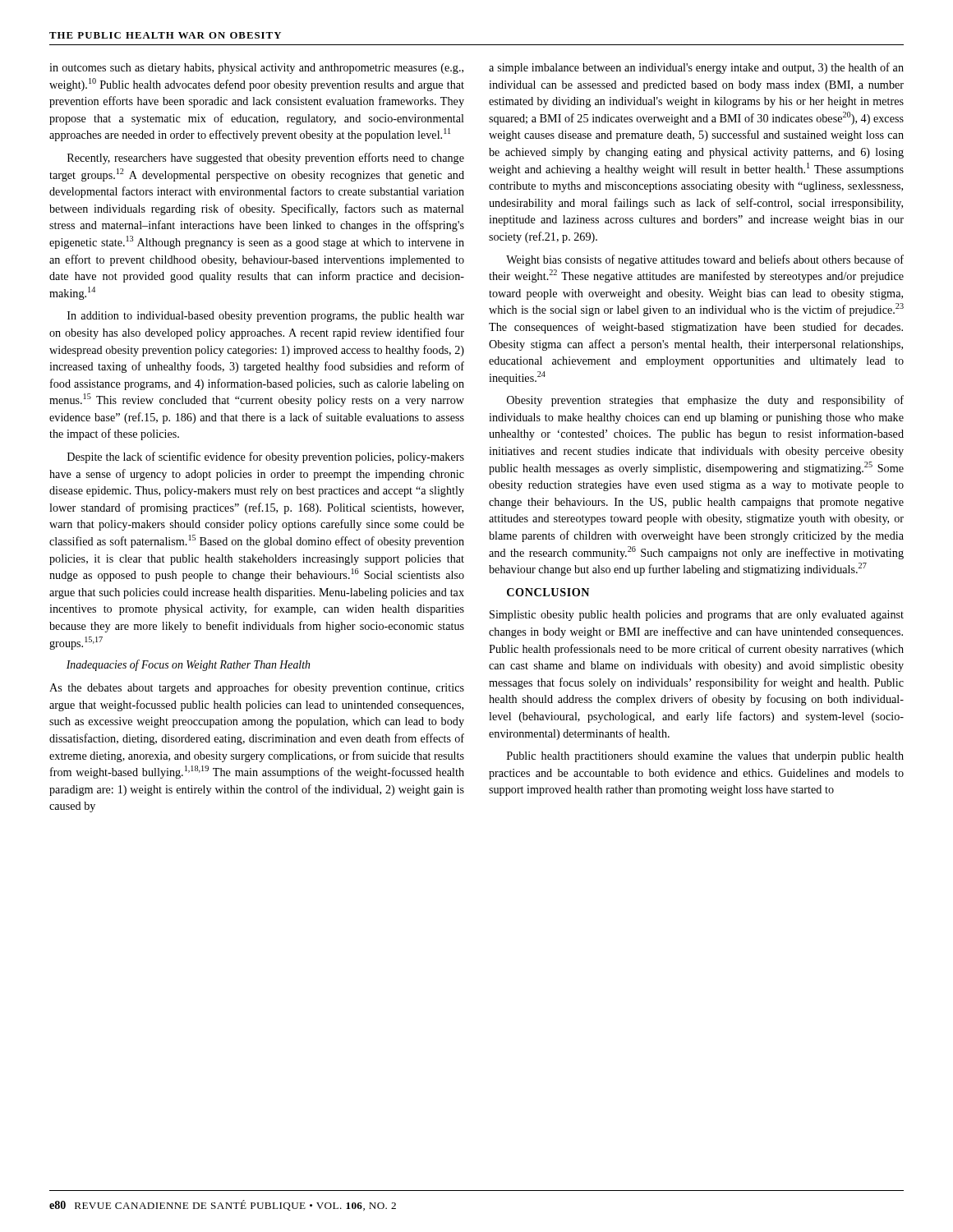The image size is (953, 1232).
Task: Navigate to the block starting "in outcomes such as"
Action: pos(257,355)
